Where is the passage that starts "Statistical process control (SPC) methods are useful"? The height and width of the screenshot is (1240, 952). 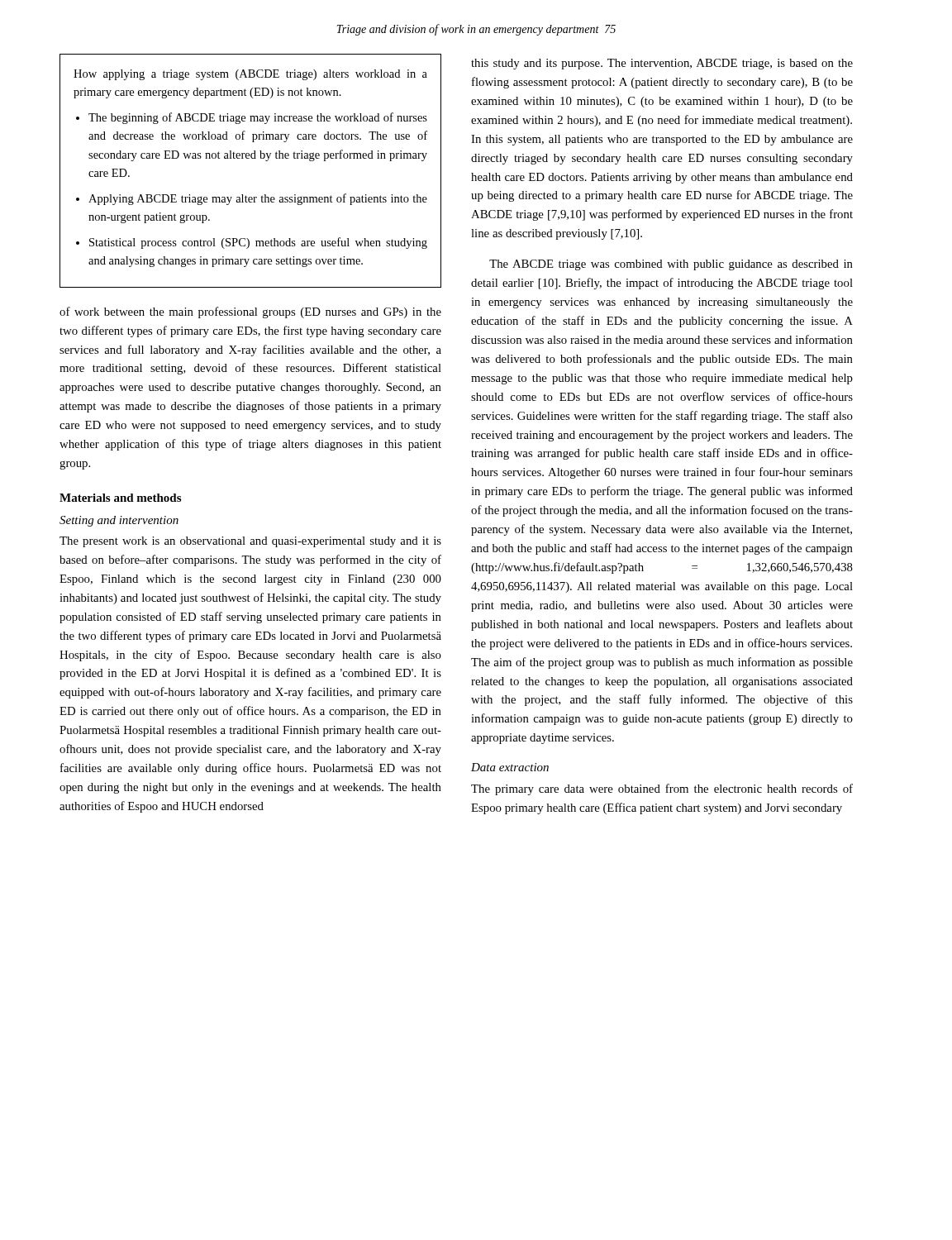click(x=258, y=251)
